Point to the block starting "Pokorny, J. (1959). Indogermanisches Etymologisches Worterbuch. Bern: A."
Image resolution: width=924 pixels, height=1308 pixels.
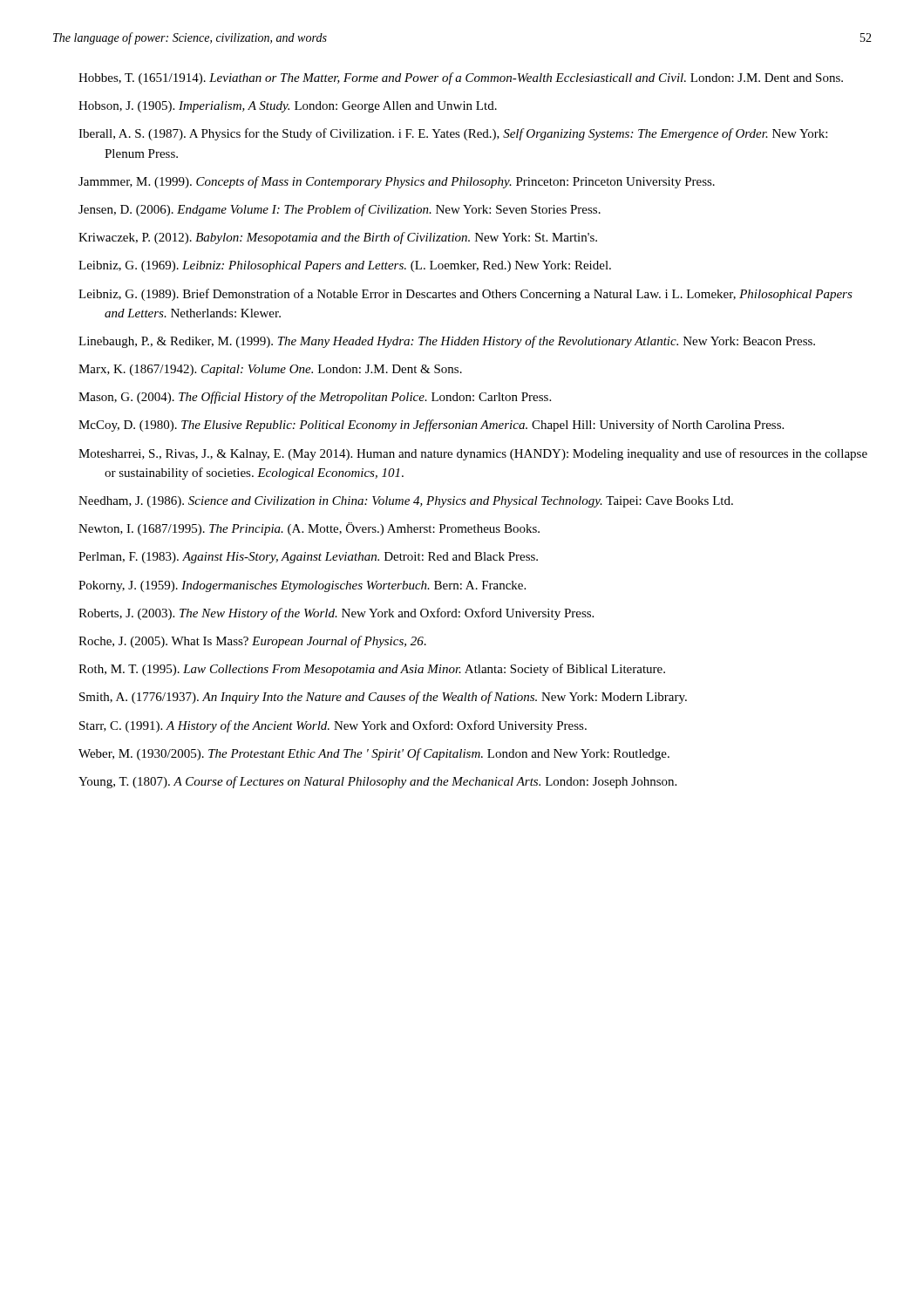pyautogui.click(x=303, y=585)
